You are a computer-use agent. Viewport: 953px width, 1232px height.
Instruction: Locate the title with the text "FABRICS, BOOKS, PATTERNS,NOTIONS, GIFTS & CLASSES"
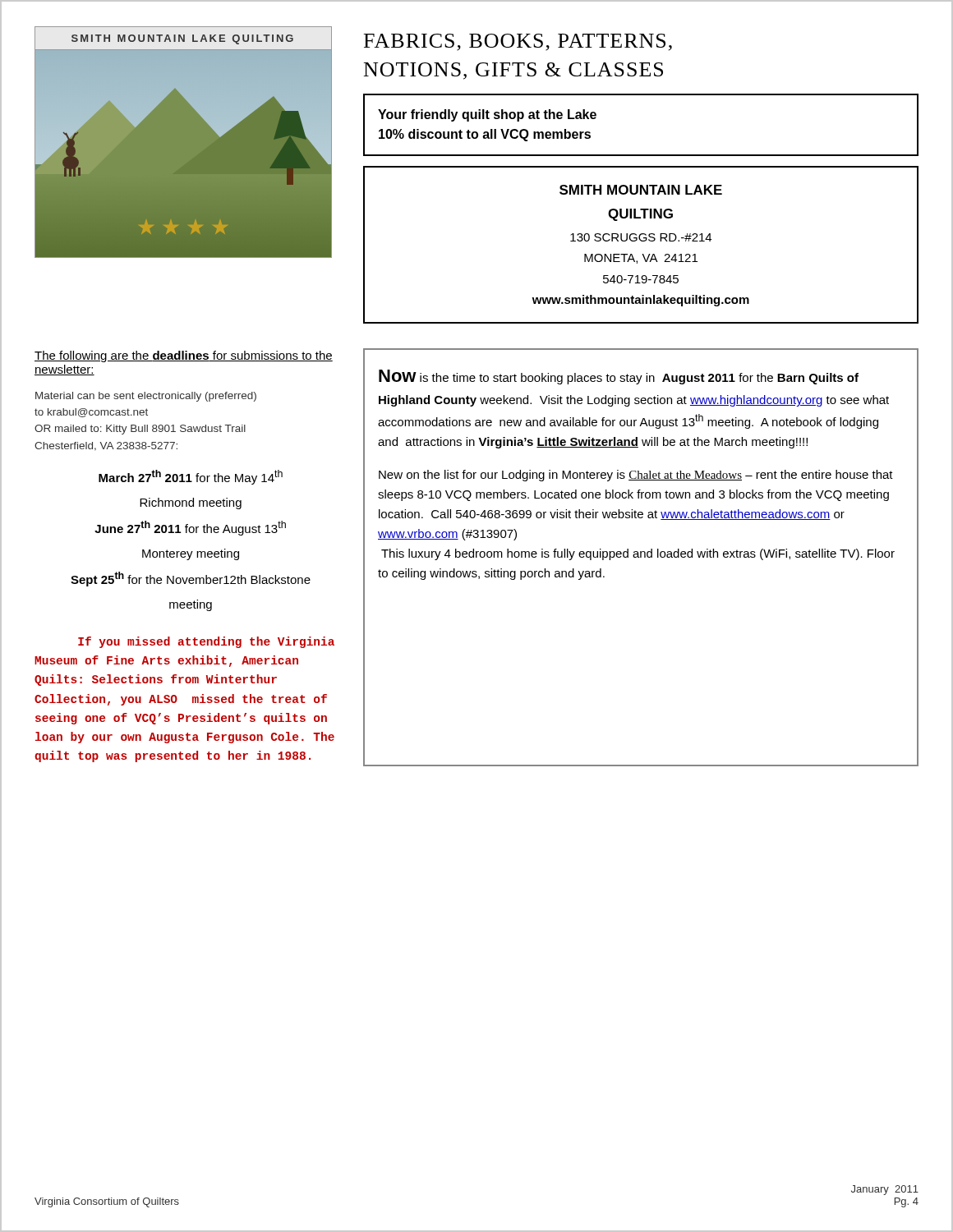pos(518,55)
